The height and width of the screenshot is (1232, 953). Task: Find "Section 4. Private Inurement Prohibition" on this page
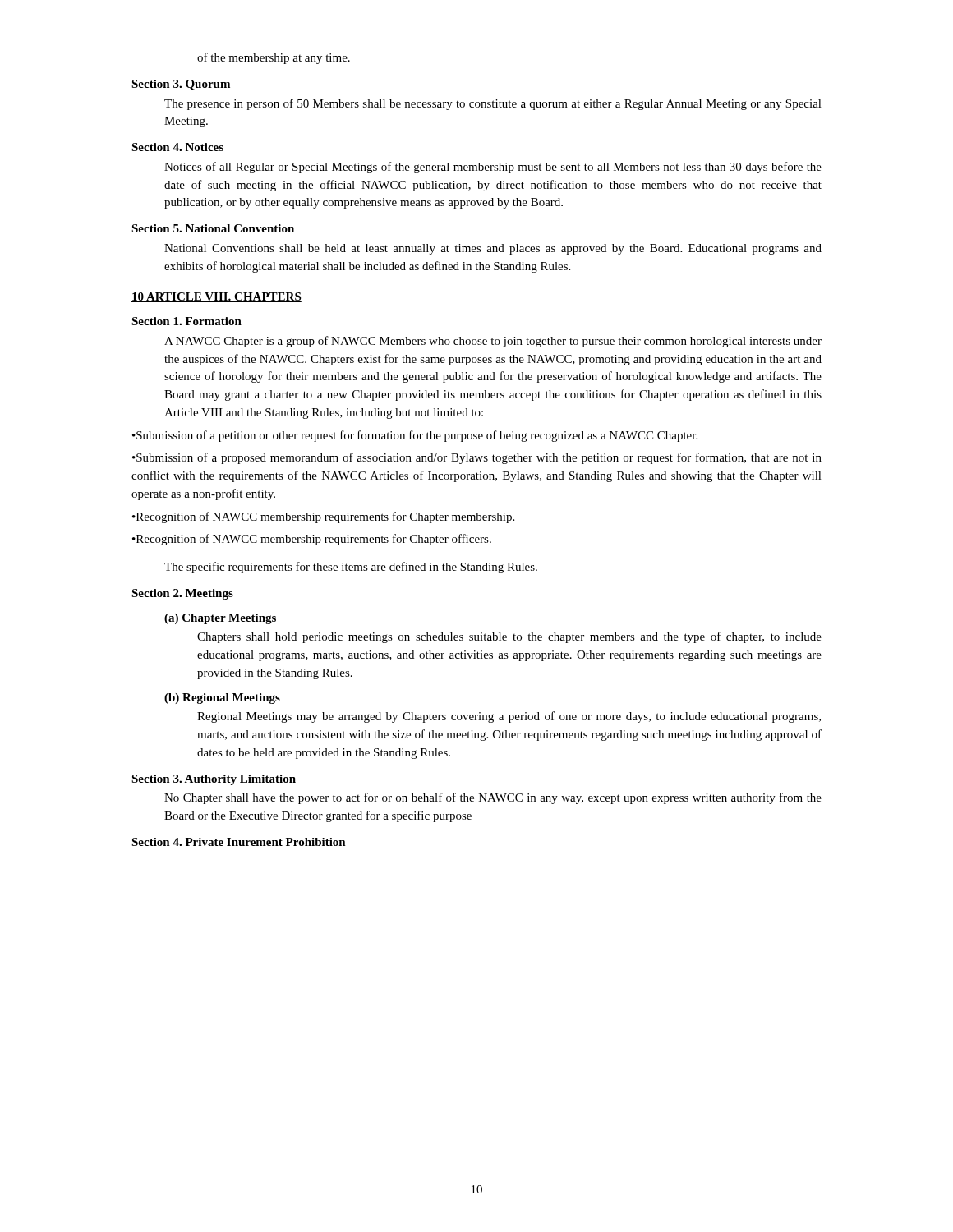point(239,842)
